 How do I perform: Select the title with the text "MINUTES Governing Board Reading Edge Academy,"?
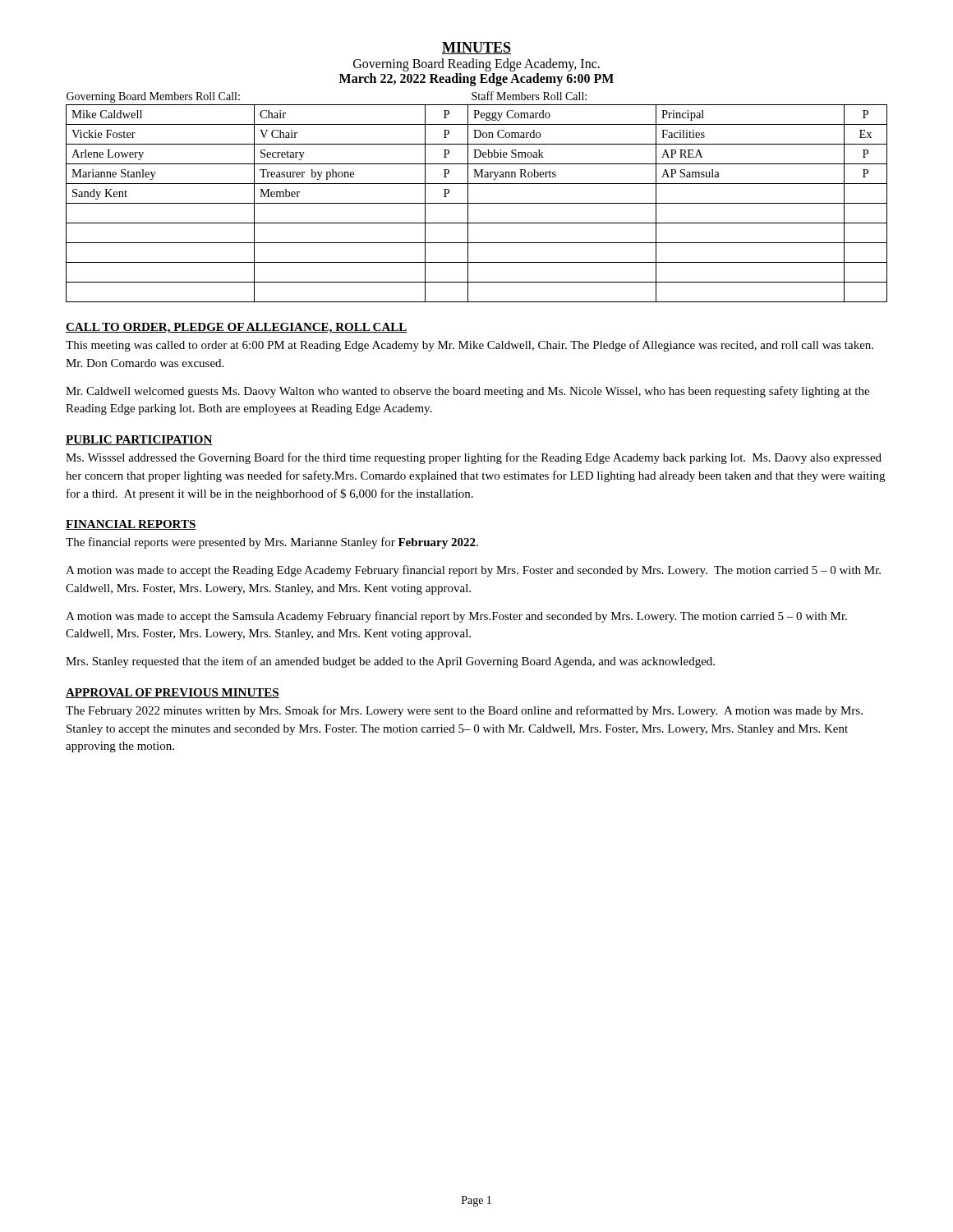click(x=476, y=63)
